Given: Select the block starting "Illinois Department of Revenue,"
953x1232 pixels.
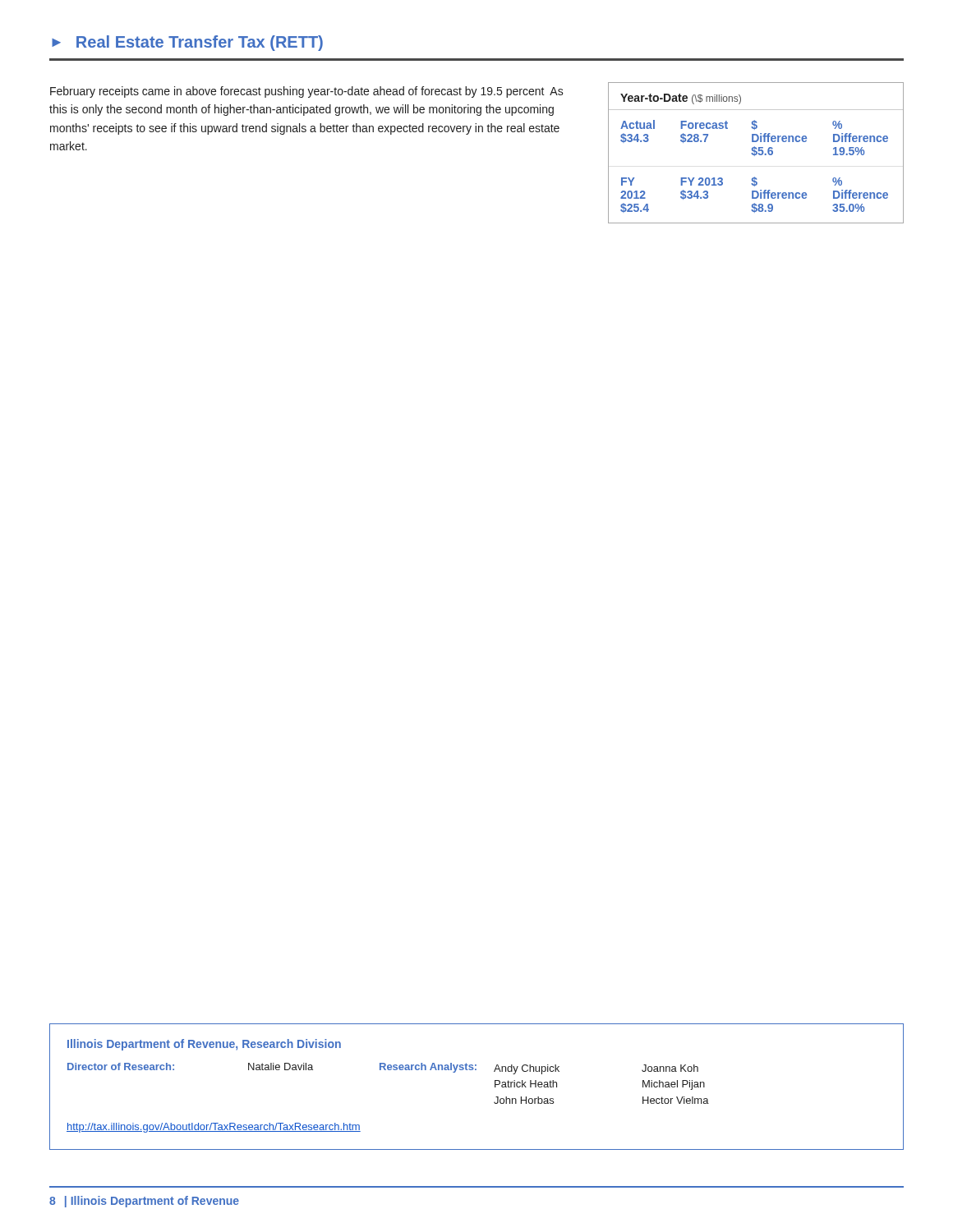Looking at the screenshot, I should (x=204, y=1045).
